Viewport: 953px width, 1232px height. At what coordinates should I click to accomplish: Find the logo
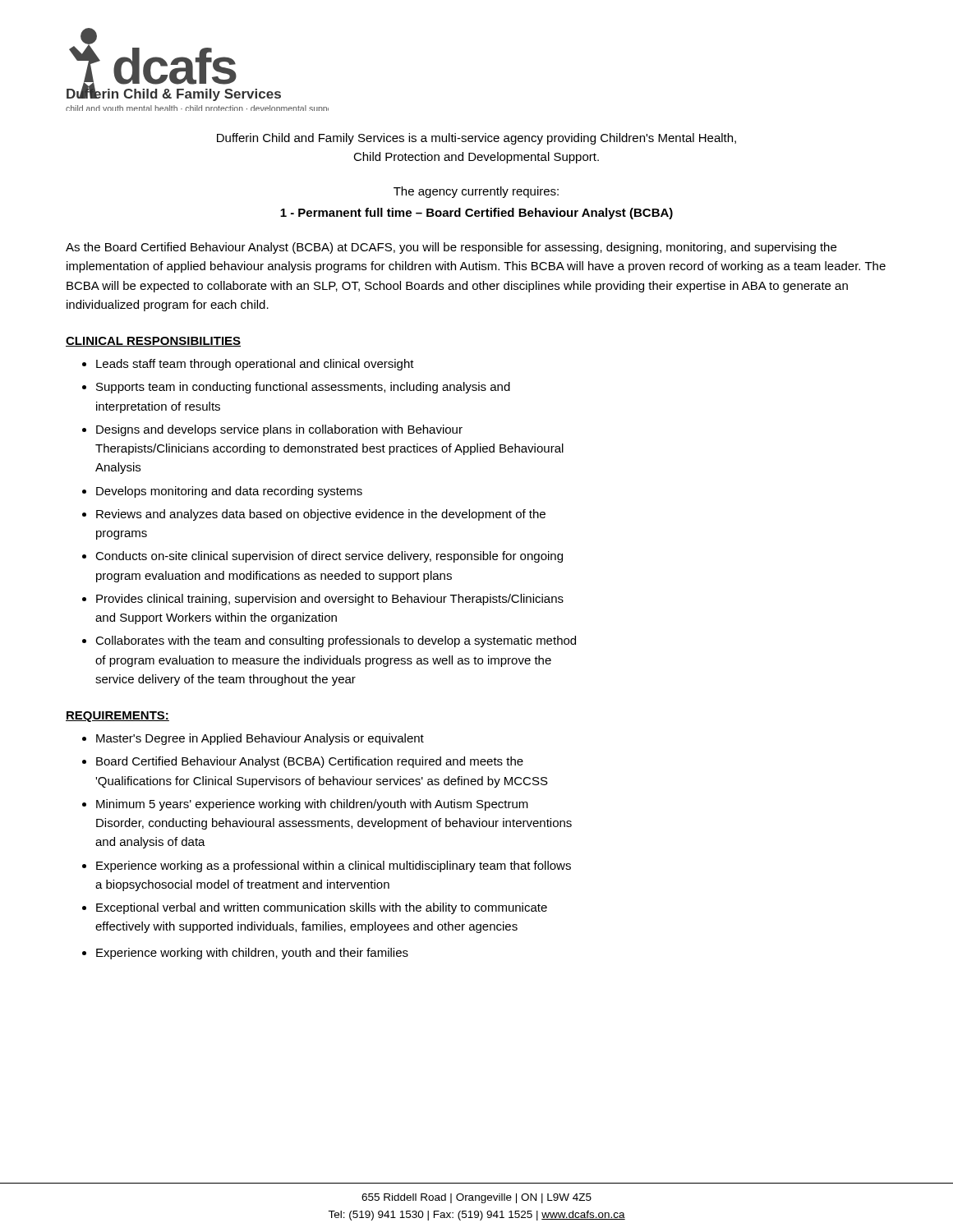476,55
